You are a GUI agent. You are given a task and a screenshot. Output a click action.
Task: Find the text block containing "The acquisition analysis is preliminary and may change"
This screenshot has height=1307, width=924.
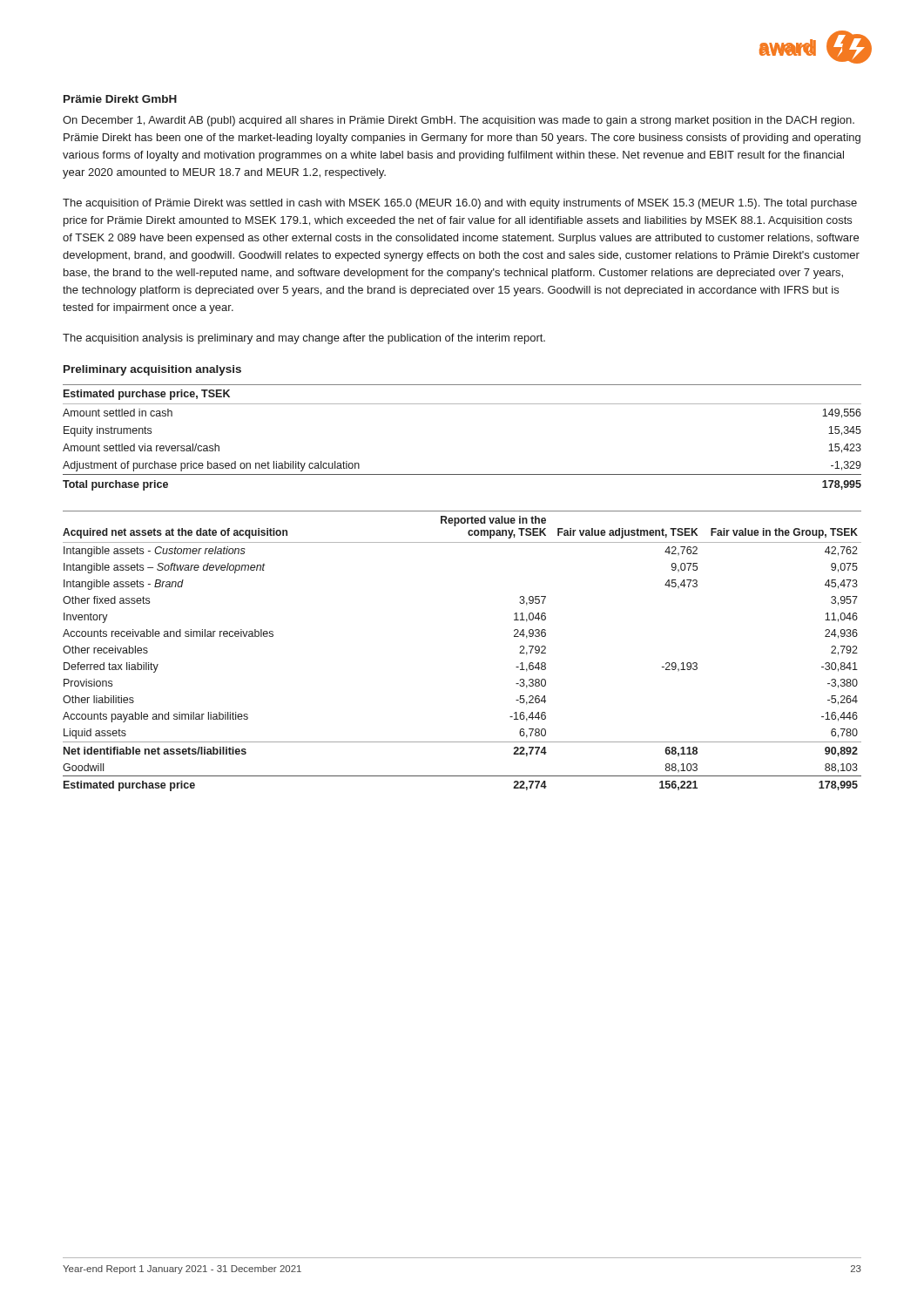(x=304, y=337)
